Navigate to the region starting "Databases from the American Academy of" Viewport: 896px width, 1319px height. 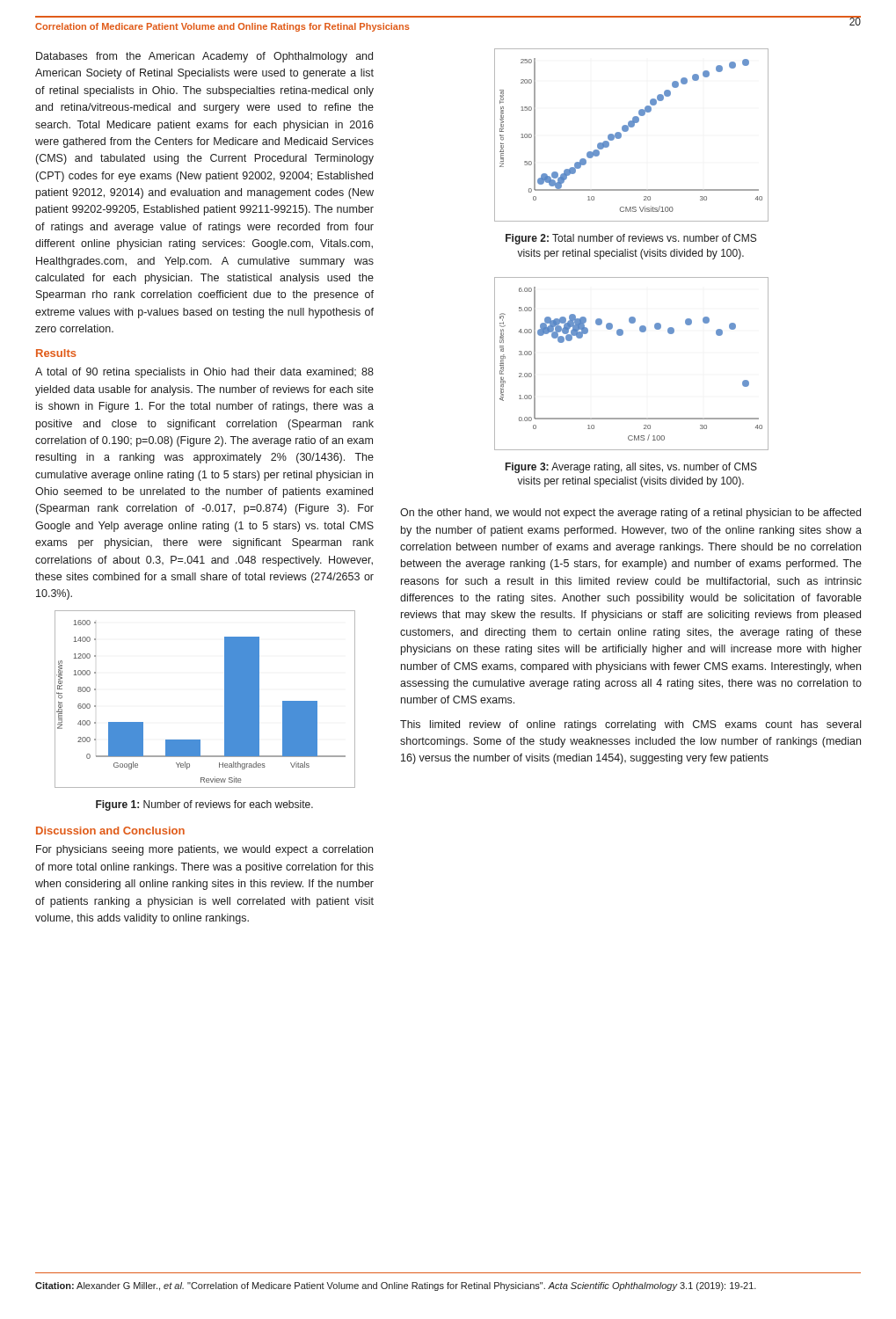pyautogui.click(x=204, y=193)
